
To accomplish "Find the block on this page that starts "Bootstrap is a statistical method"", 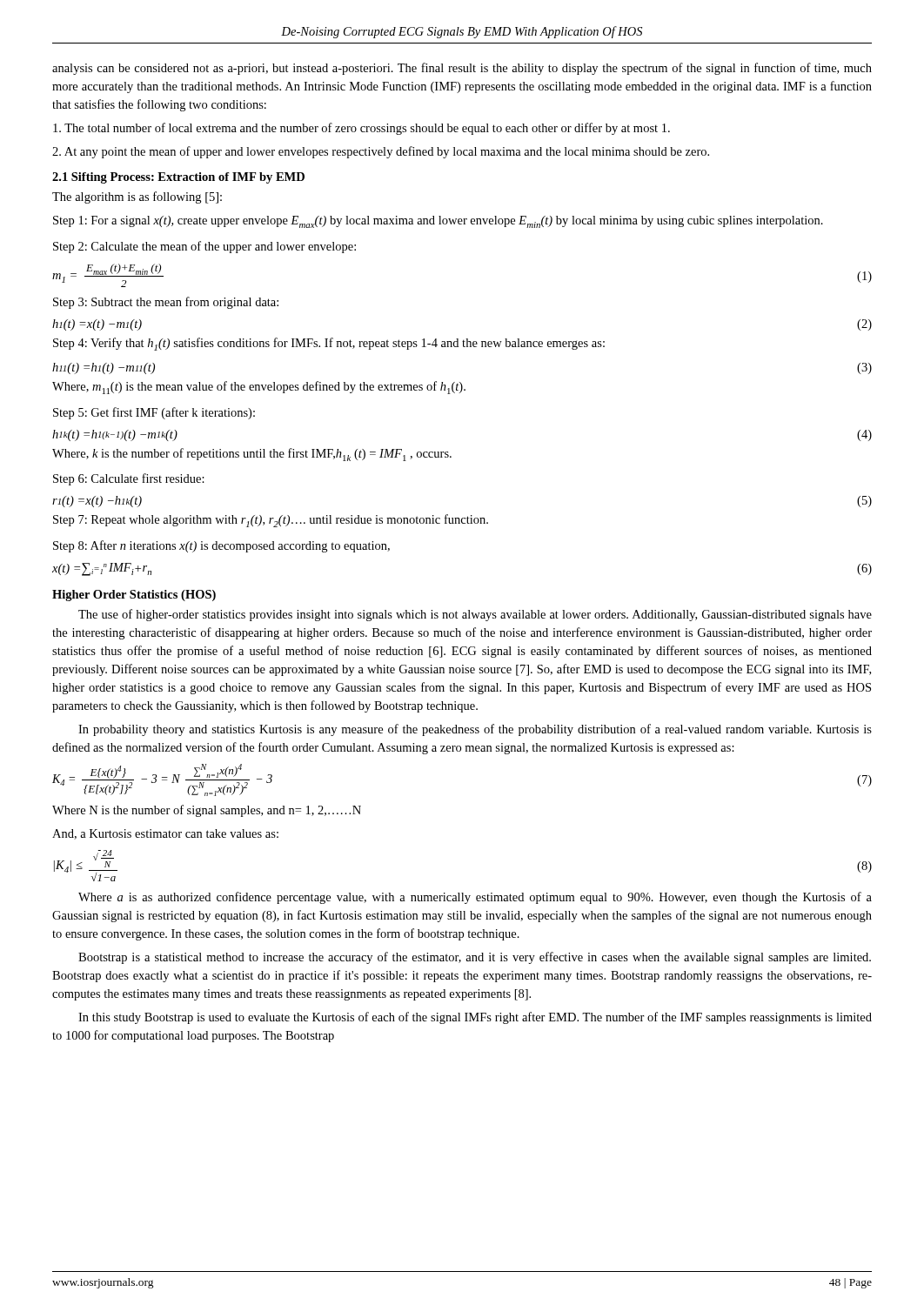I will coord(462,975).
